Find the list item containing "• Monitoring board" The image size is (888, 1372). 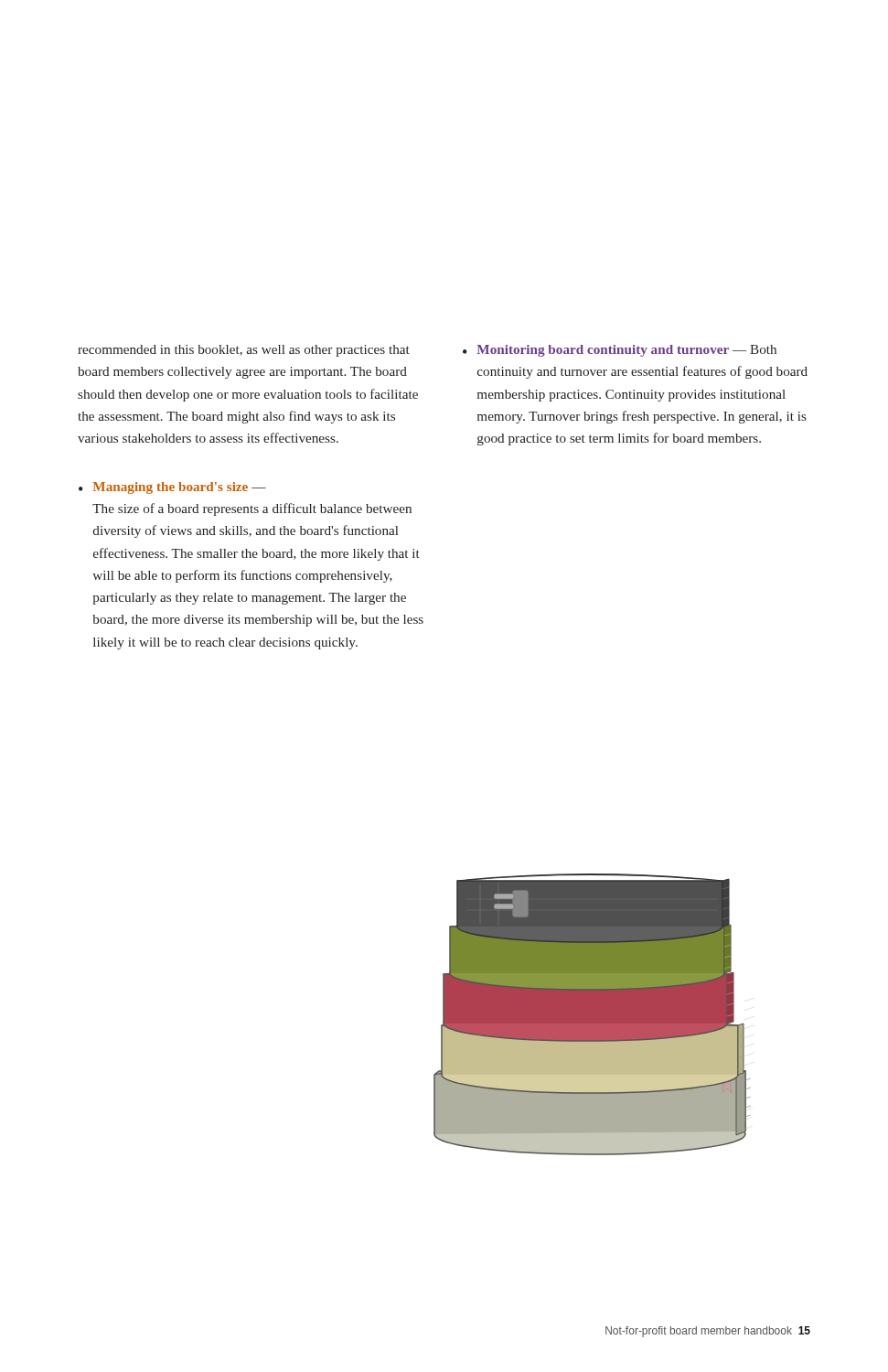click(636, 394)
